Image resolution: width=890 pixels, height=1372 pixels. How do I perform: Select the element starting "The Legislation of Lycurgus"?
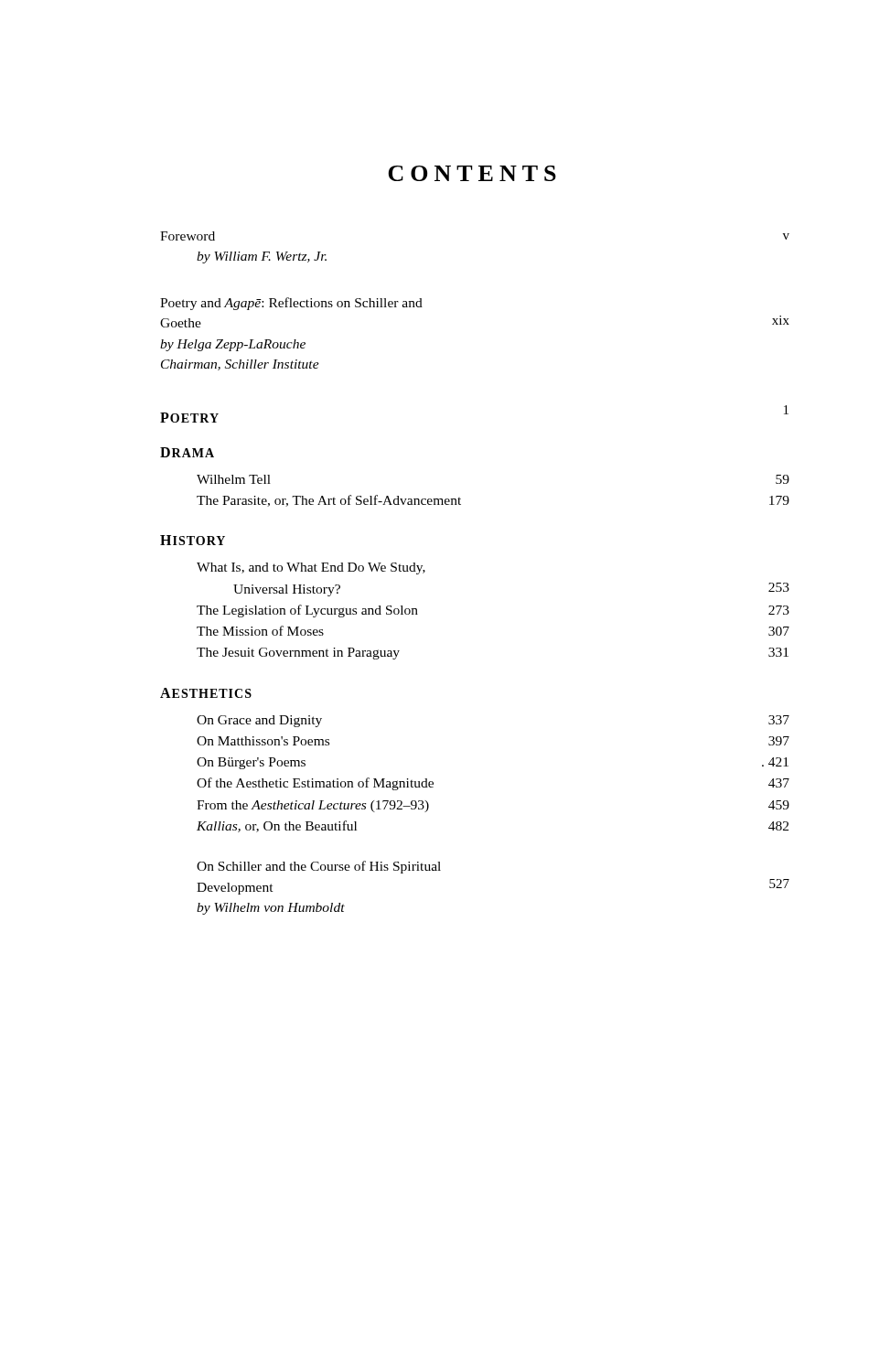300,611
